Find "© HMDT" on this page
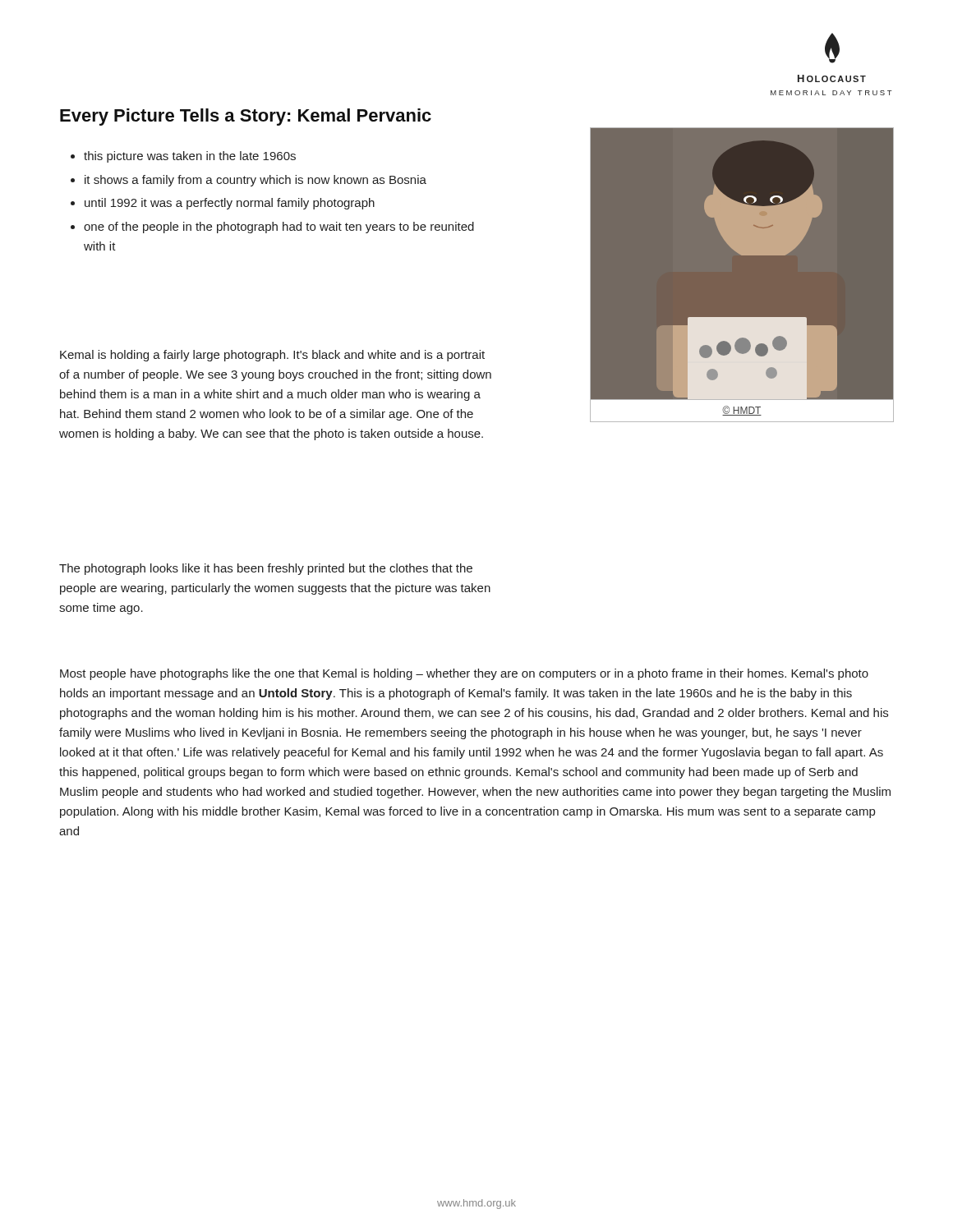The width and height of the screenshot is (953, 1232). click(x=742, y=411)
